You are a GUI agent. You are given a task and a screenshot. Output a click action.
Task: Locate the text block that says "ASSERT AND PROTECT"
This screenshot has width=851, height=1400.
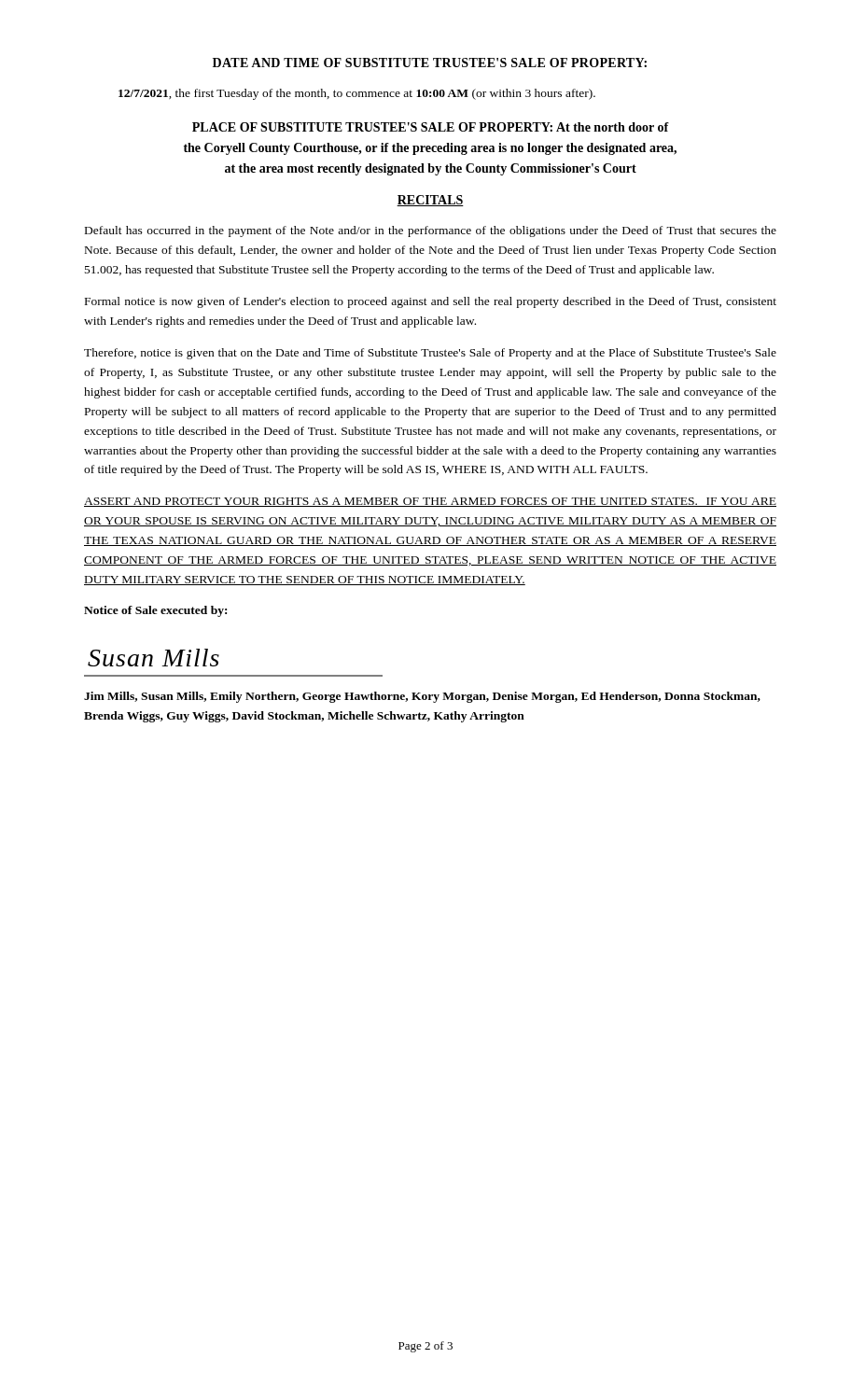pyautogui.click(x=430, y=540)
